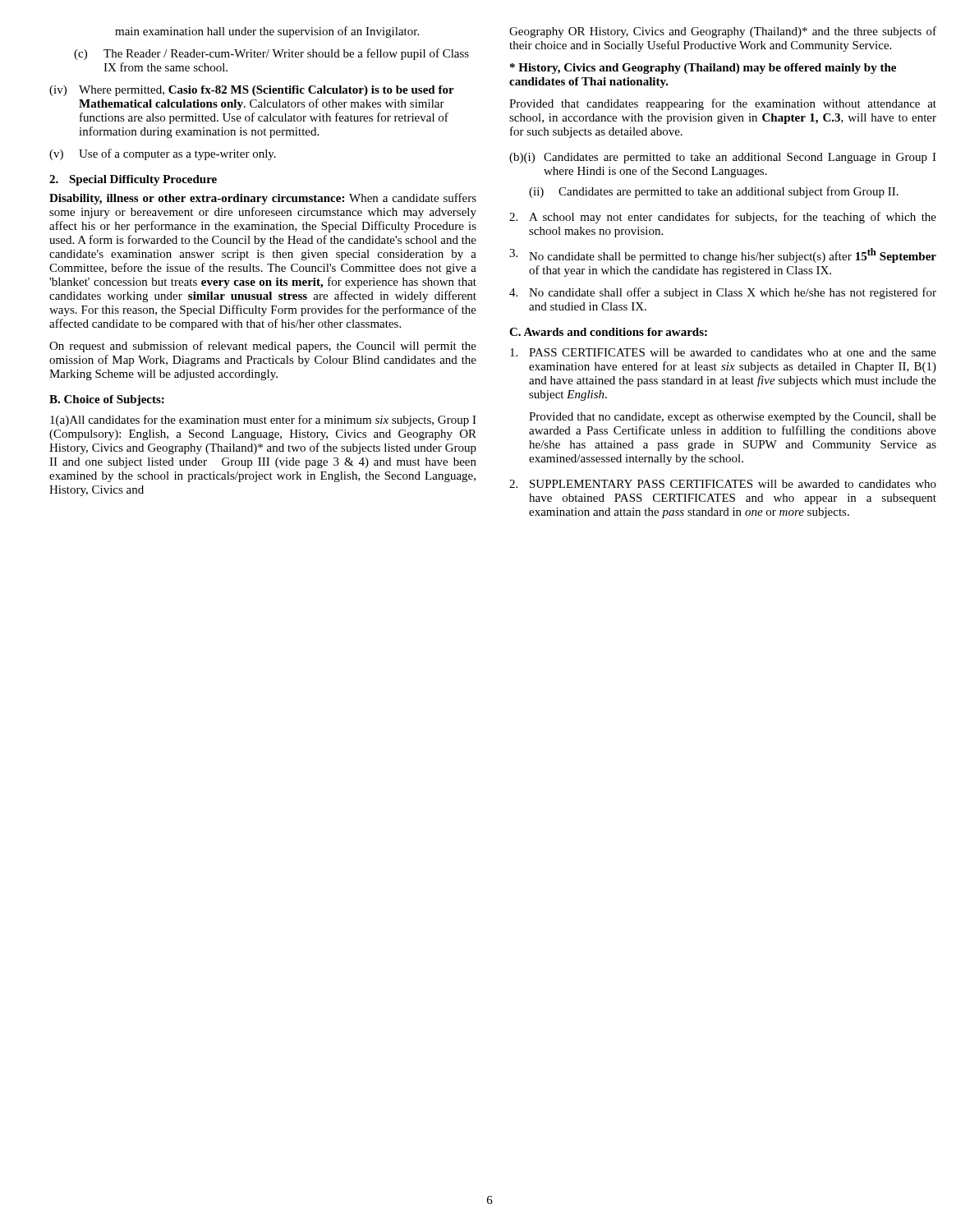Screen dimensions: 1232x979
Task: Select the text starting "Provided that candidates reappearing for the examination"
Action: 723,117
